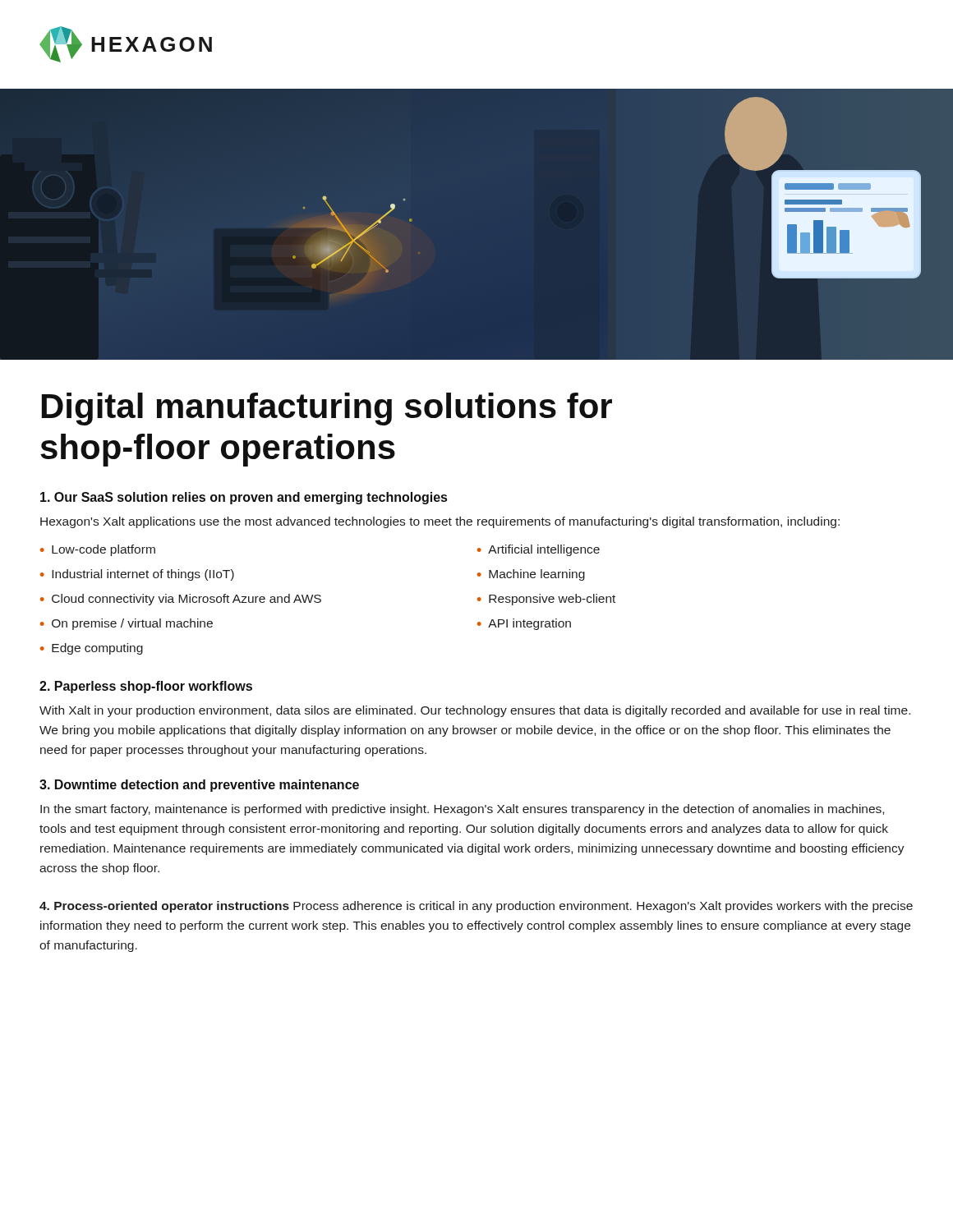953x1232 pixels.
Task: Click the section header that begins "3. Downtime detection"
Action: coord(199,786)
